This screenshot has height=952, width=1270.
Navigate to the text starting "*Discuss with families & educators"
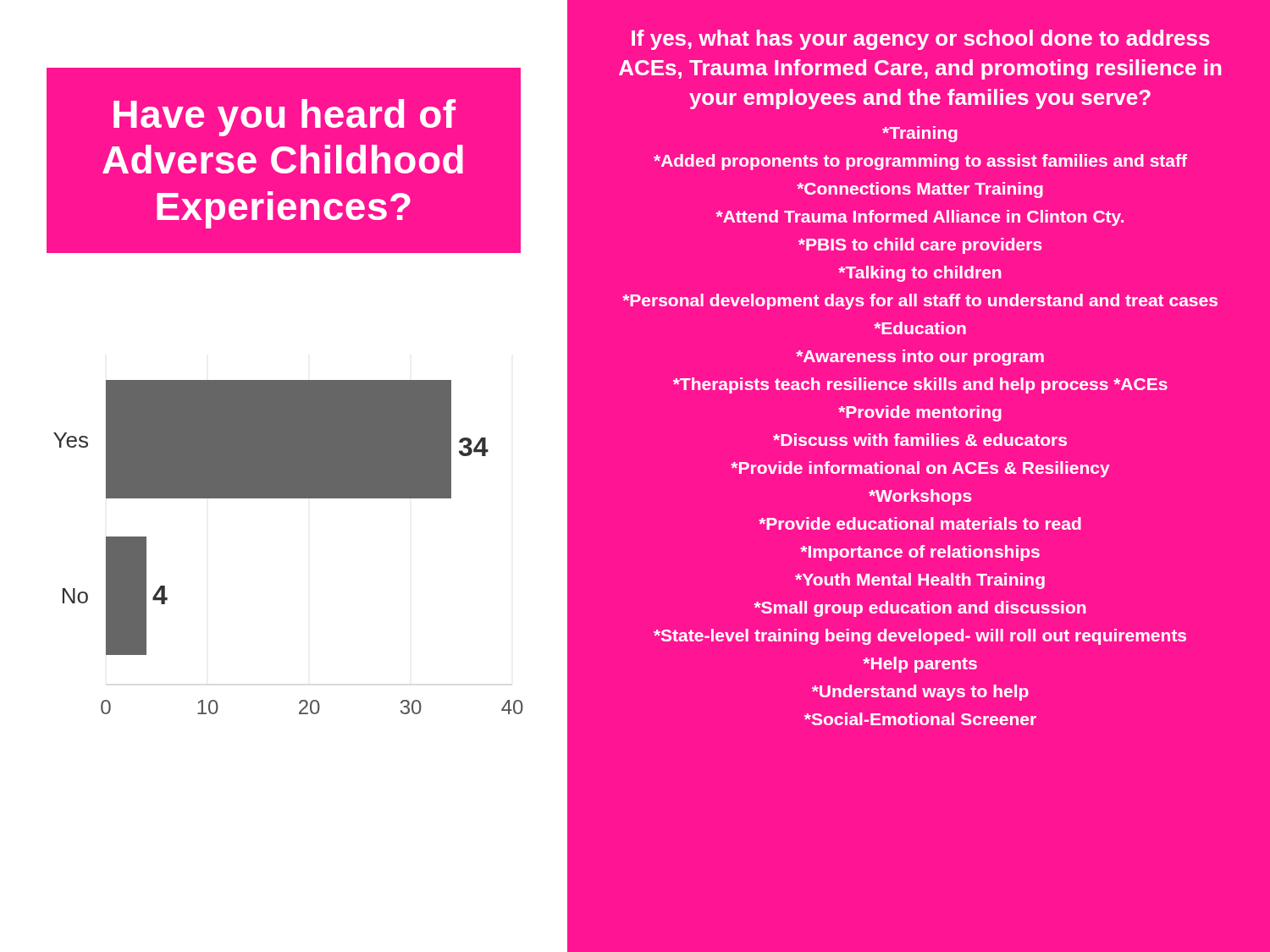pos(920,440)
